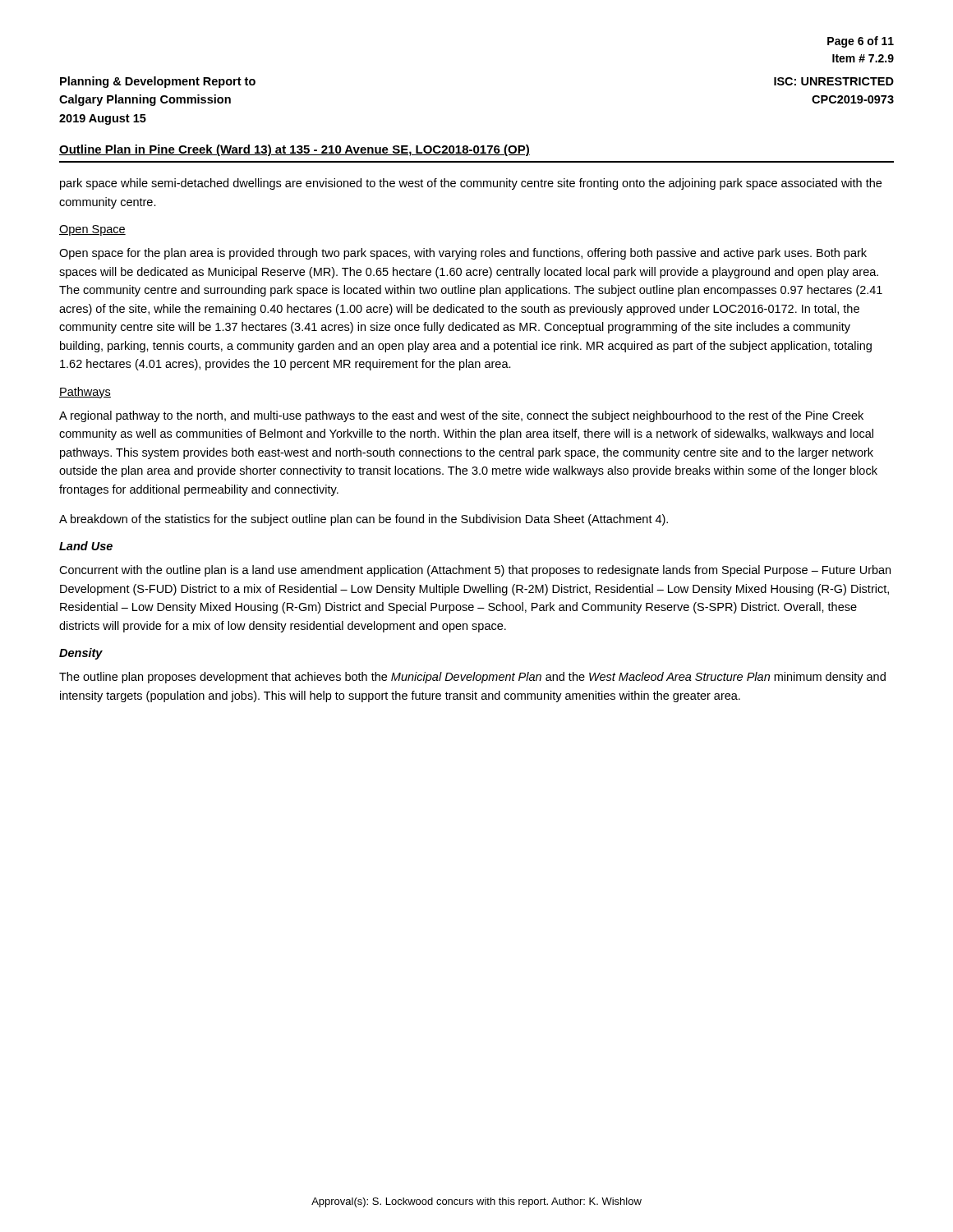Find the element starting "Land Use"

click(x=86, y=547)
